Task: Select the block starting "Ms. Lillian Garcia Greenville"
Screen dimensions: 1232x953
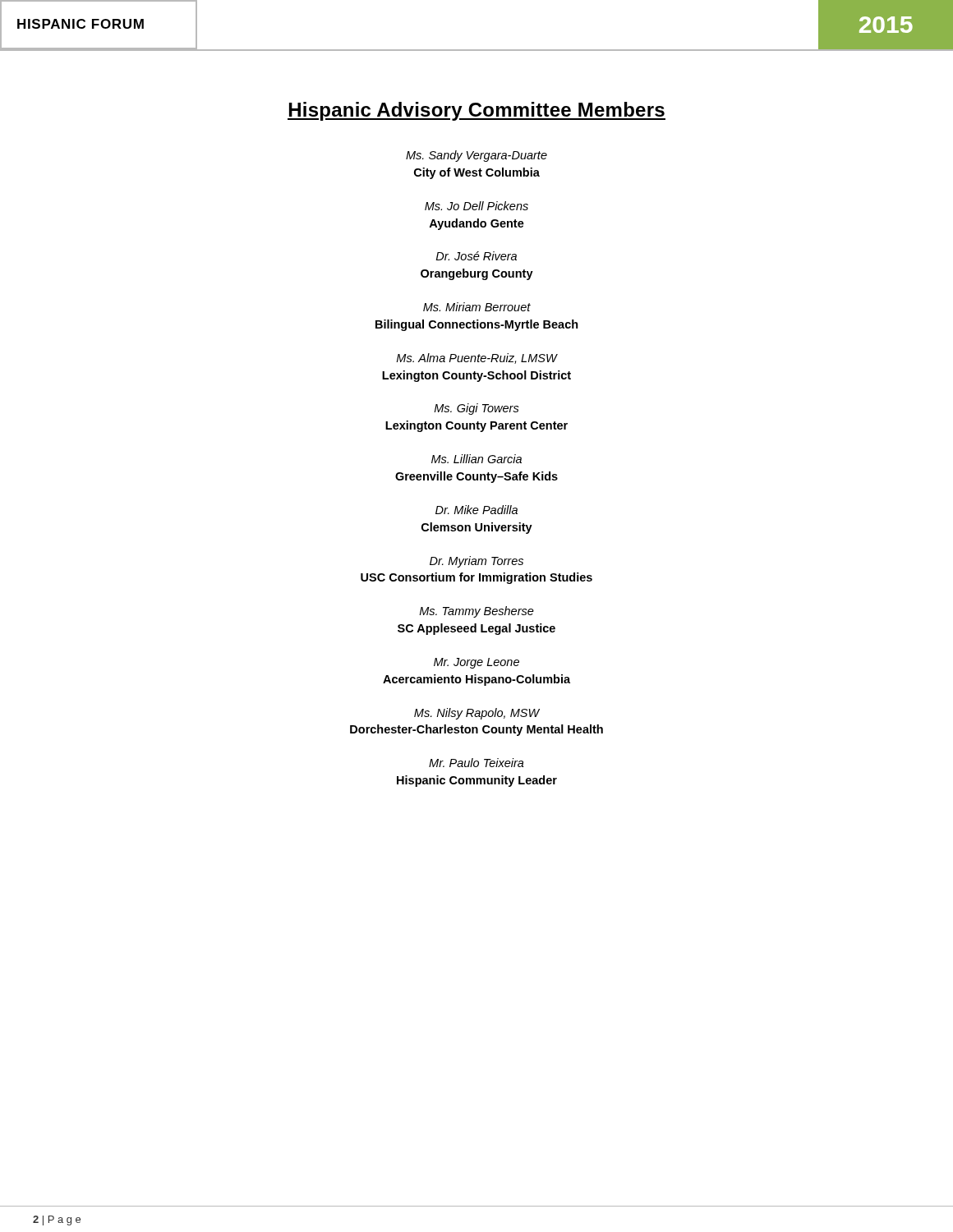Action: click(476, 468)
